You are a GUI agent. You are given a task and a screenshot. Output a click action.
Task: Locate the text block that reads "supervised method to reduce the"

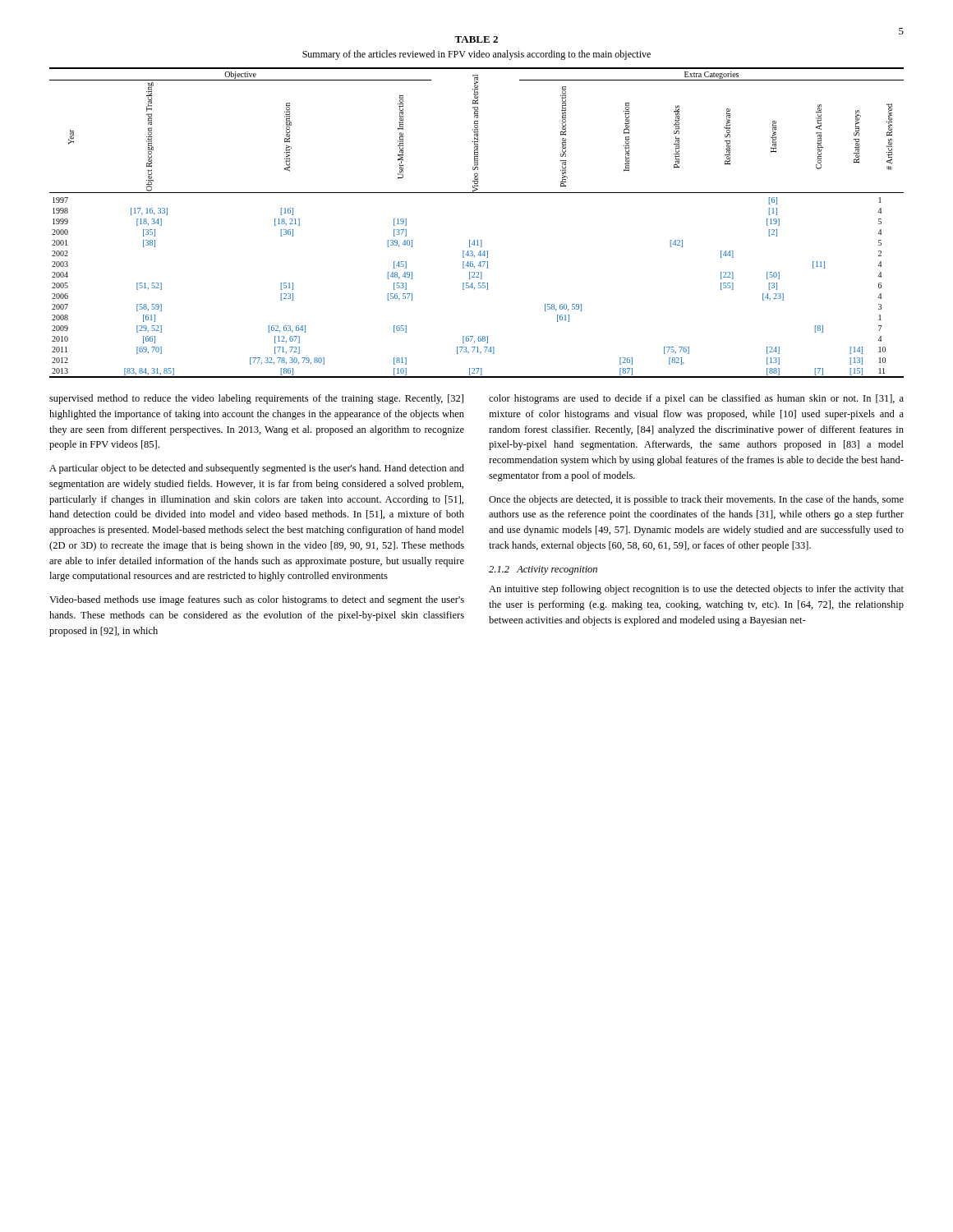pyautogui.click(x=257, y=515)
